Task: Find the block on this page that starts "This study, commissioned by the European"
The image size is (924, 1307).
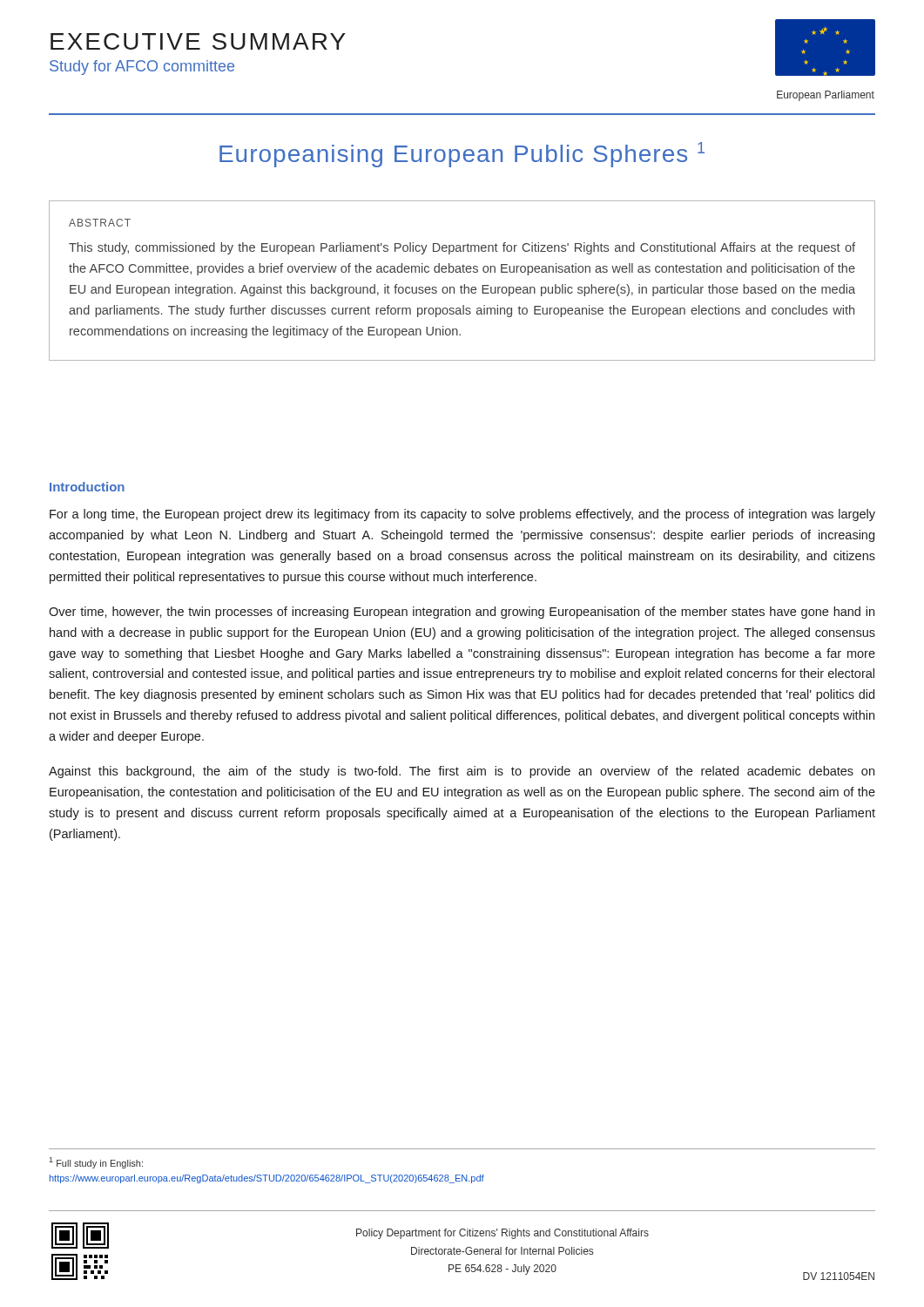Action: click(x=462, y=289)
